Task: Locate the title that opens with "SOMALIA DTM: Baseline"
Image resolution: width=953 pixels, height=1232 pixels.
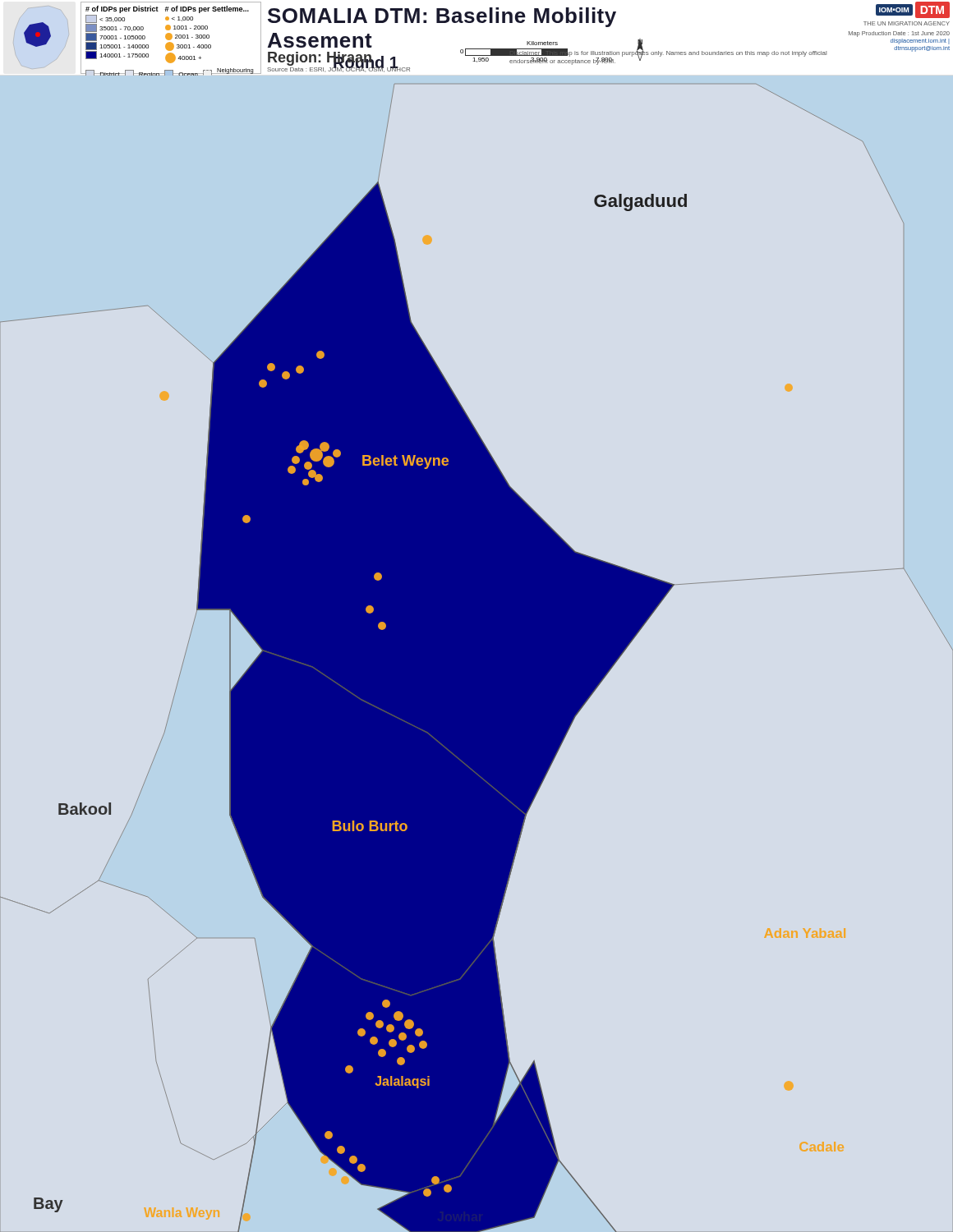Action: (x=476, y=38)
